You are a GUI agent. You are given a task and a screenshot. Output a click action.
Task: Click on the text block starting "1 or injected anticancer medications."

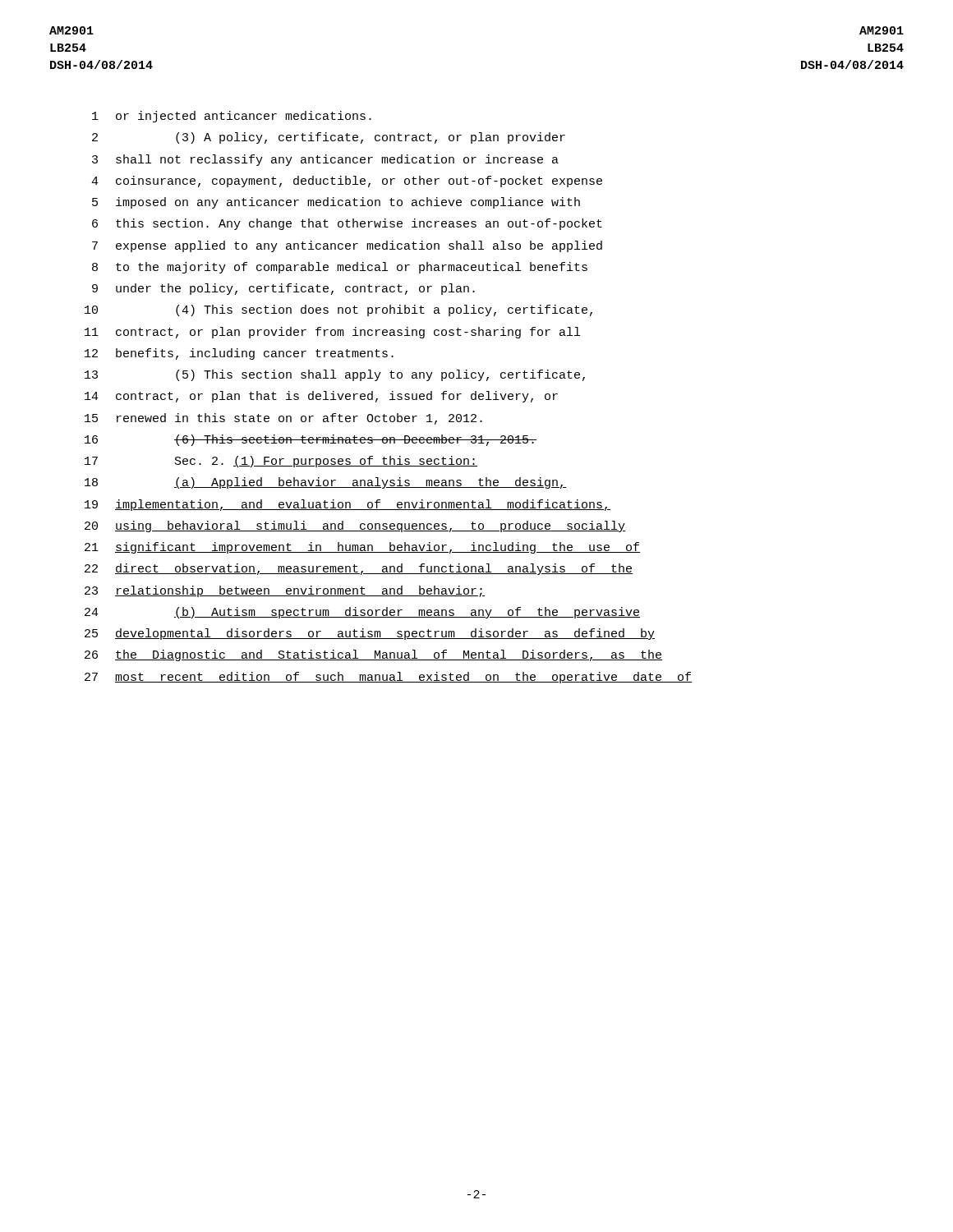(232, 117)
